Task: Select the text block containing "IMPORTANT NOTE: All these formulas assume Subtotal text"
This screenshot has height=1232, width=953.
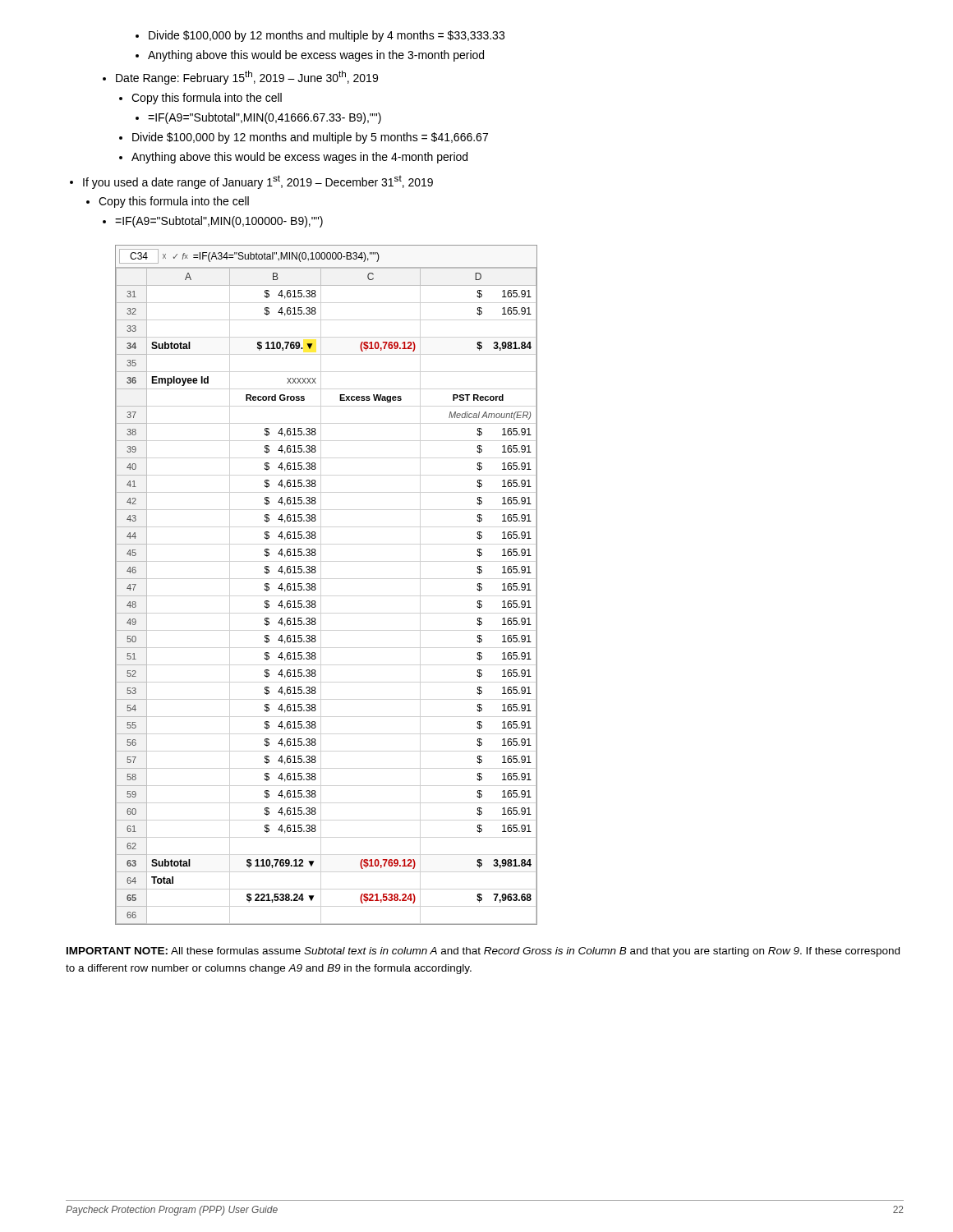Action: point(483,959)
